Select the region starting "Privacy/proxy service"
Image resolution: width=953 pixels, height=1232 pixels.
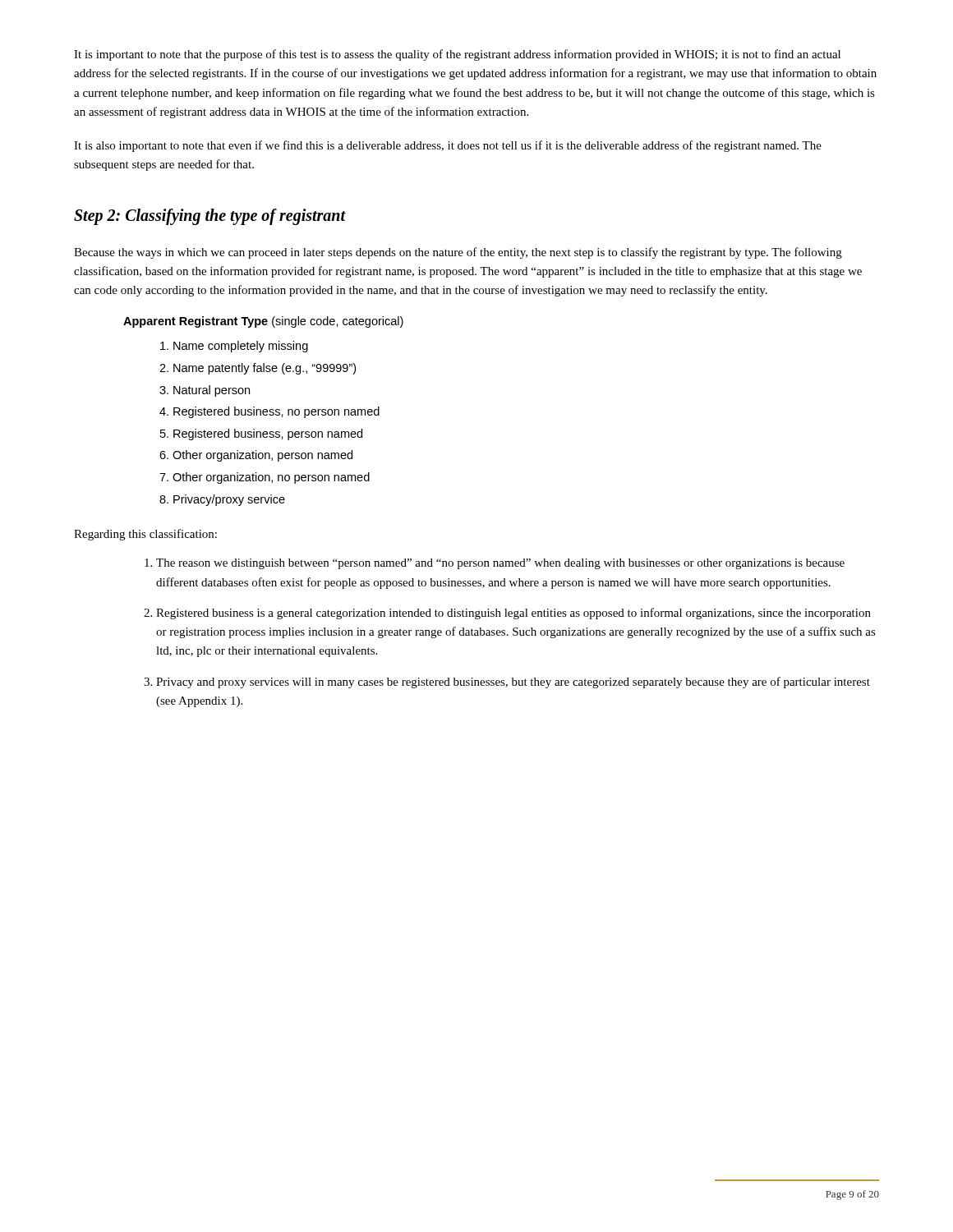click(229, 500)
